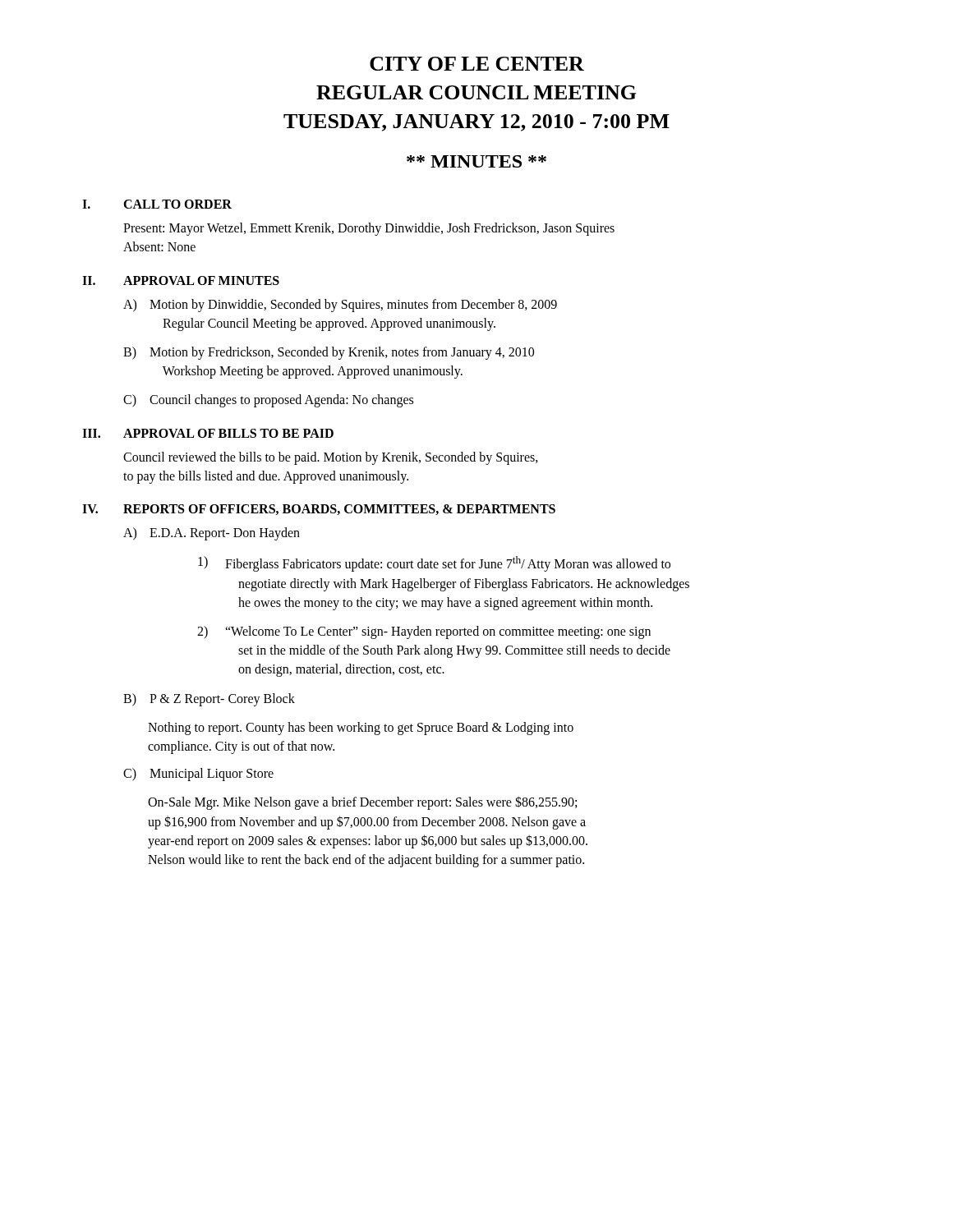Find the passage starting "II. APPROVAL OF MINUTES"
This screenshot has width=953, height=1232.
tap(181, 281)
